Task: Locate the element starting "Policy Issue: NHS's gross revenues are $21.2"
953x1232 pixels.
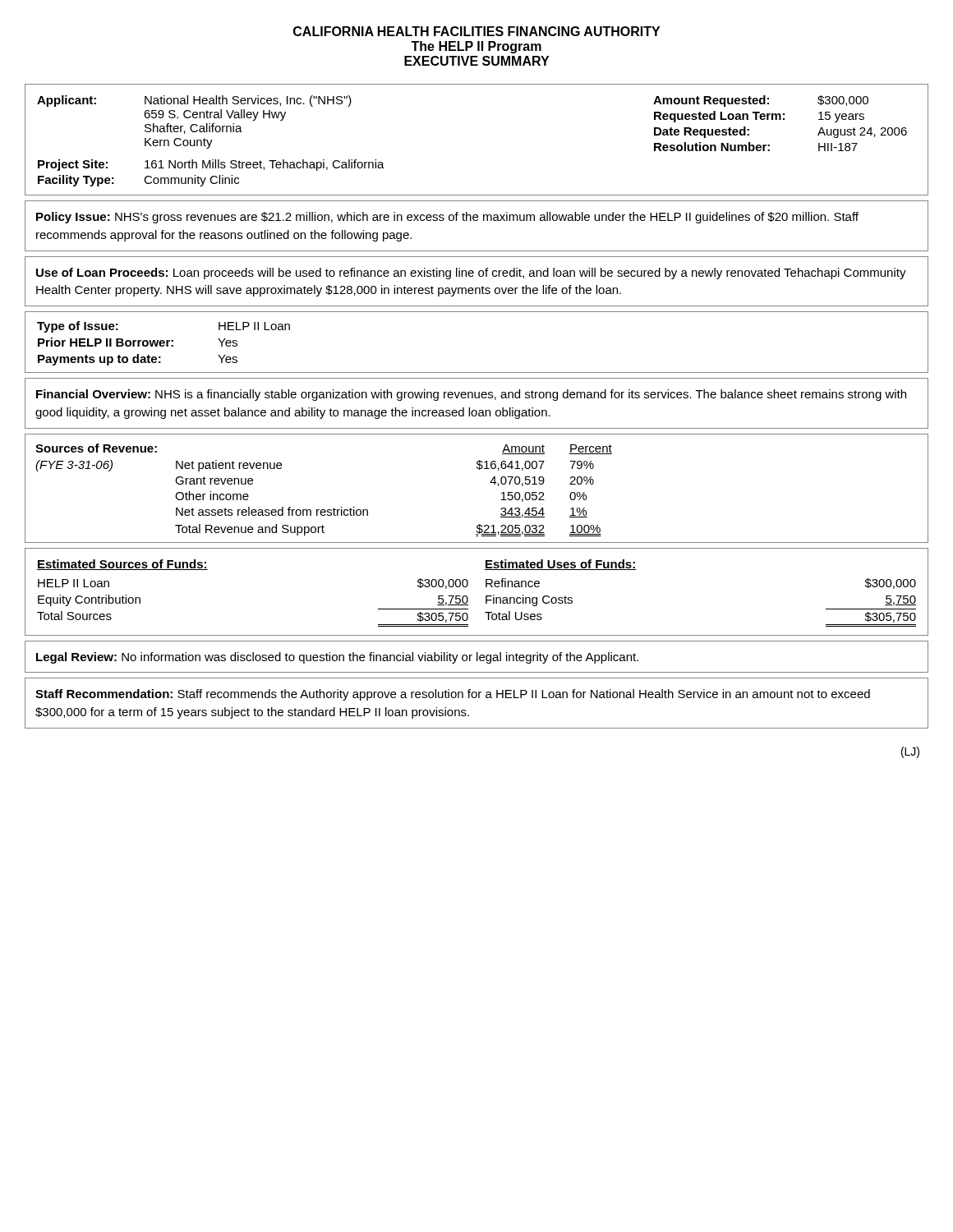Action: point(447,225)
